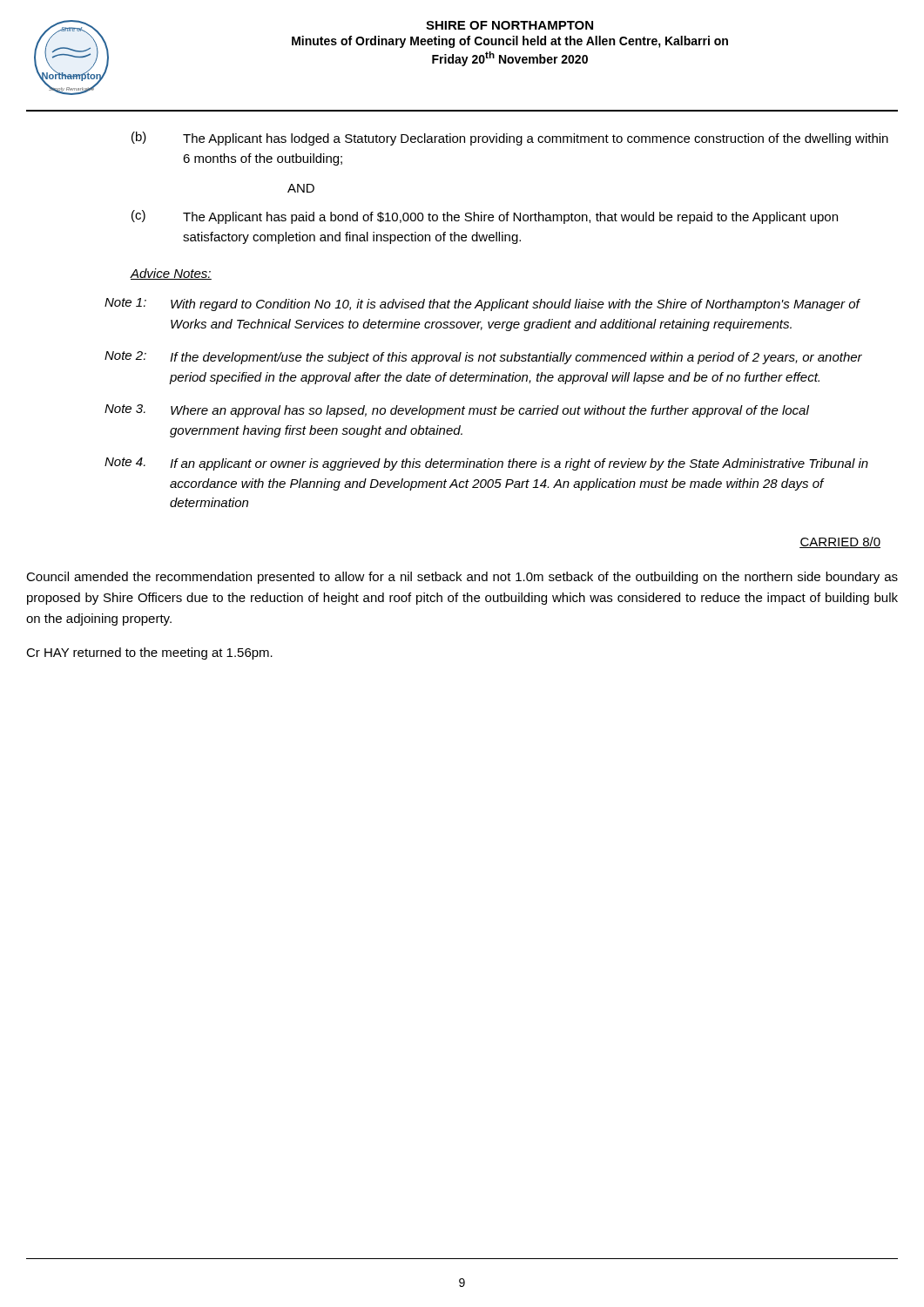The image size is (924, 1307).
Task: Select the passage starting "(b) The Applicant has lodged a Statutory"
Action: pos(514,149)
